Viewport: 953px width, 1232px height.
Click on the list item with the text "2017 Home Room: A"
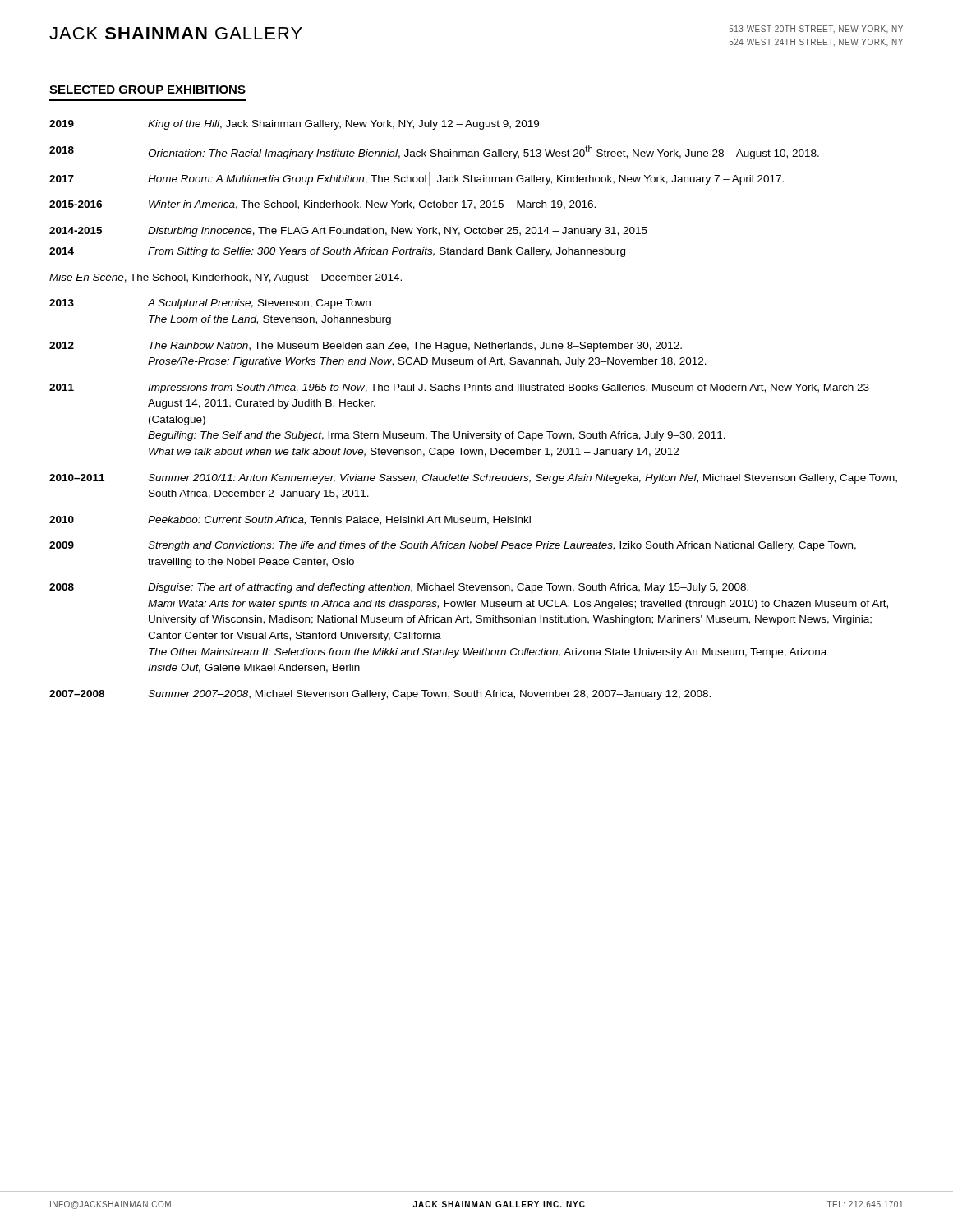click(x=476, y=179)
